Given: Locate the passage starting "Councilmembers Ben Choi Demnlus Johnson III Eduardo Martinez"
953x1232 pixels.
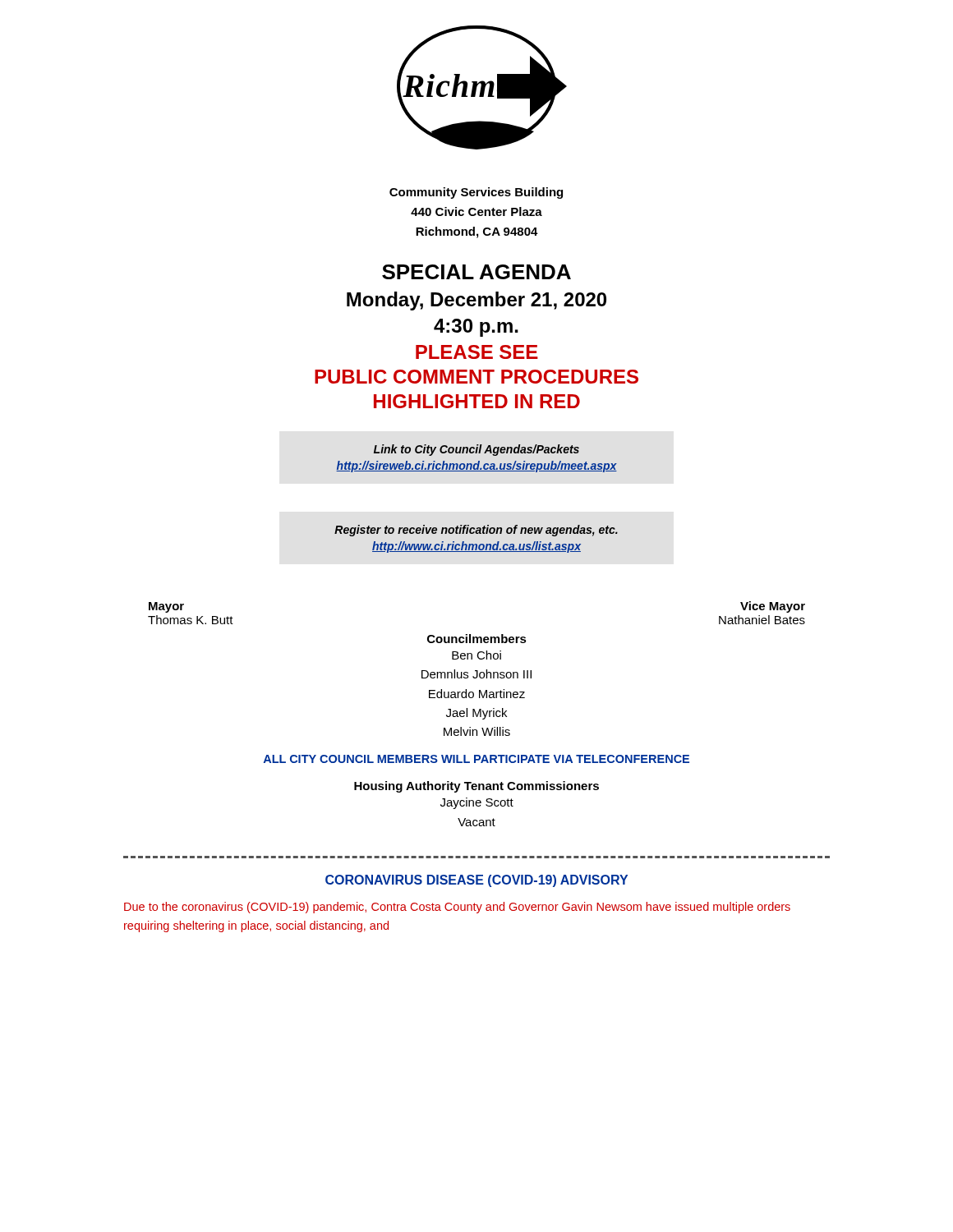Looking at the screenshot, I should point(476,686).
